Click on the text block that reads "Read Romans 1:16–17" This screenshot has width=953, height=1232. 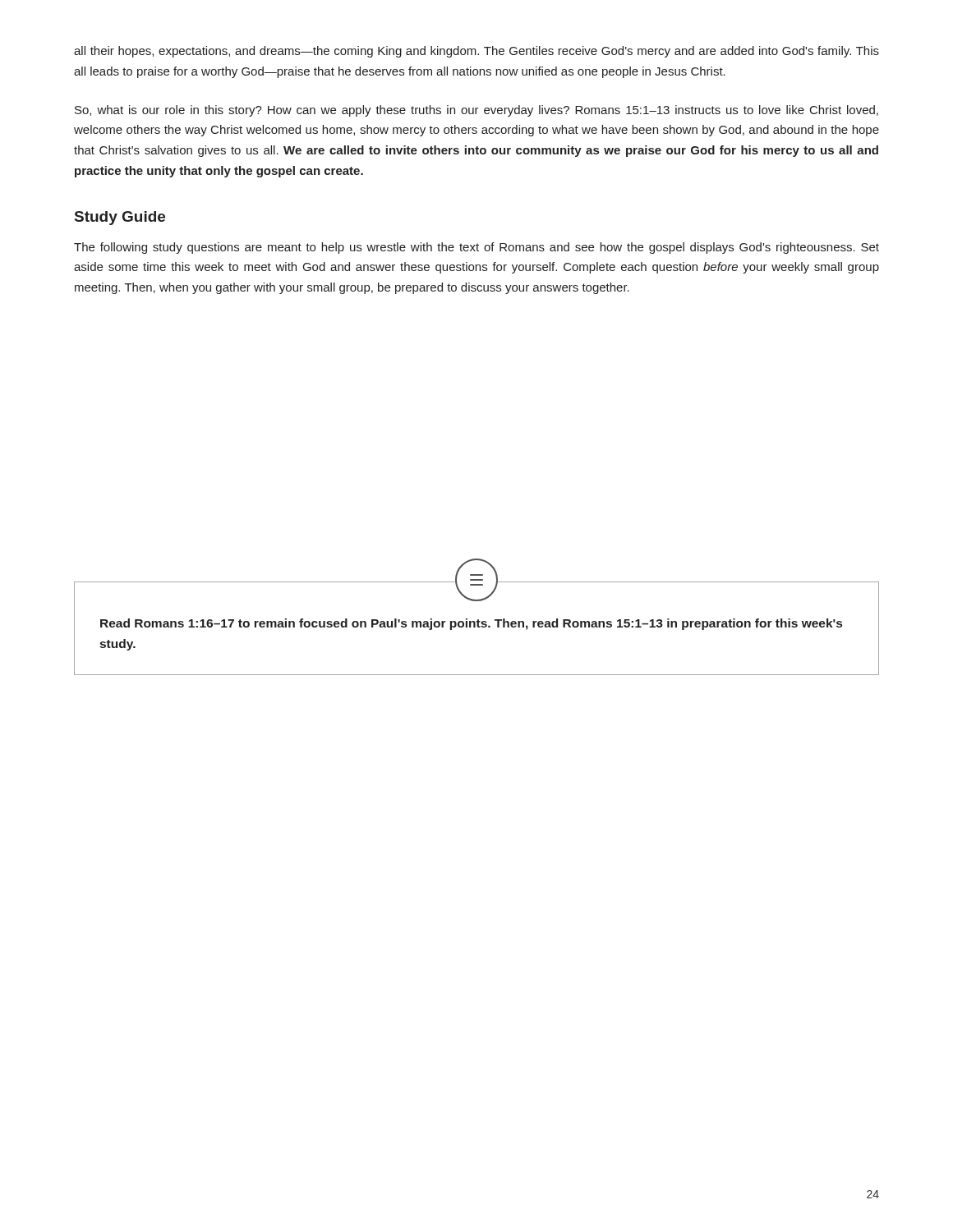[476, 634]
